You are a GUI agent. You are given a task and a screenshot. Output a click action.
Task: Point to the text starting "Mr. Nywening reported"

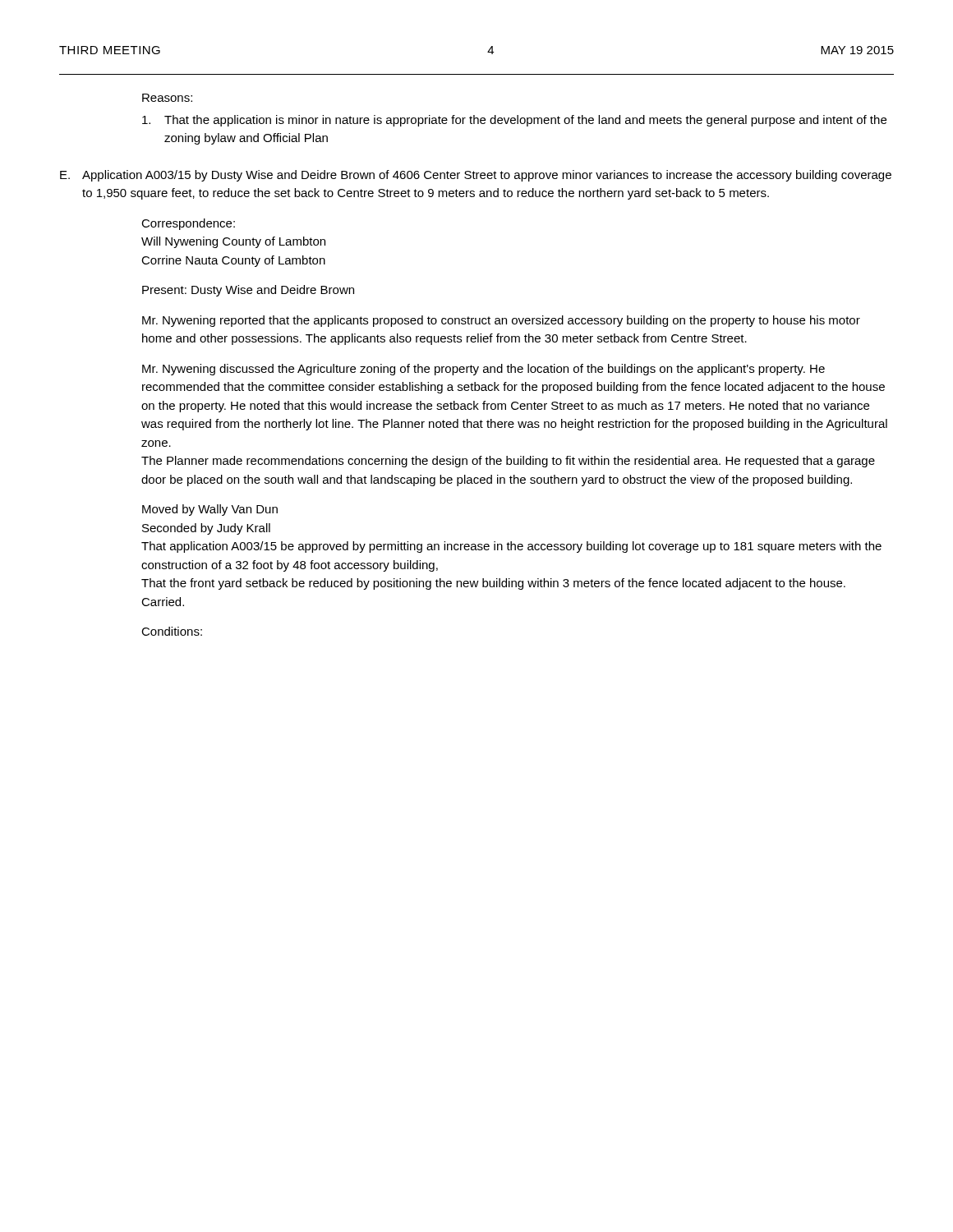[501, 329]
